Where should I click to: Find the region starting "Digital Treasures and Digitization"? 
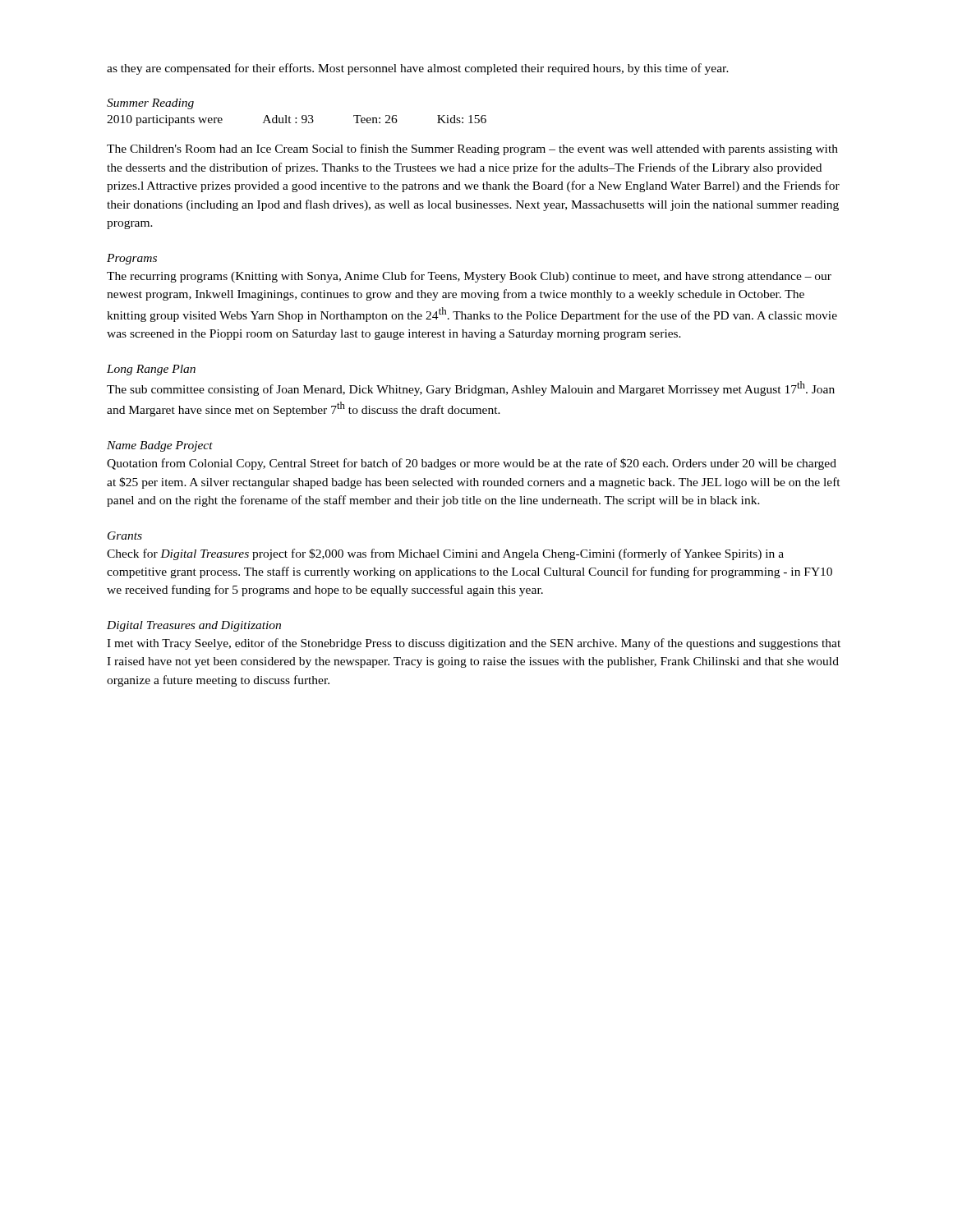194,625
